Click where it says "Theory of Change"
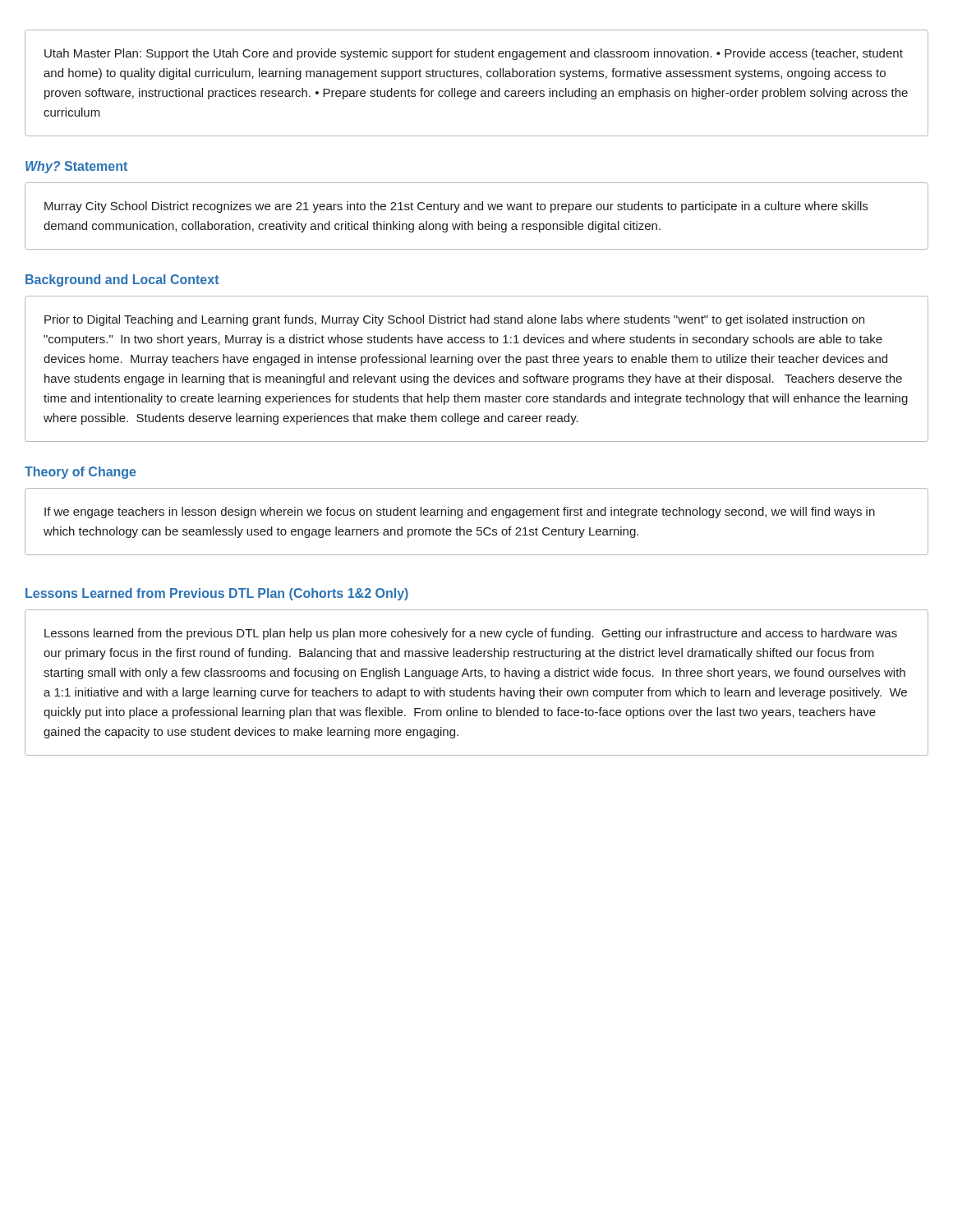The image size is (953, 1232). (81, 472)
